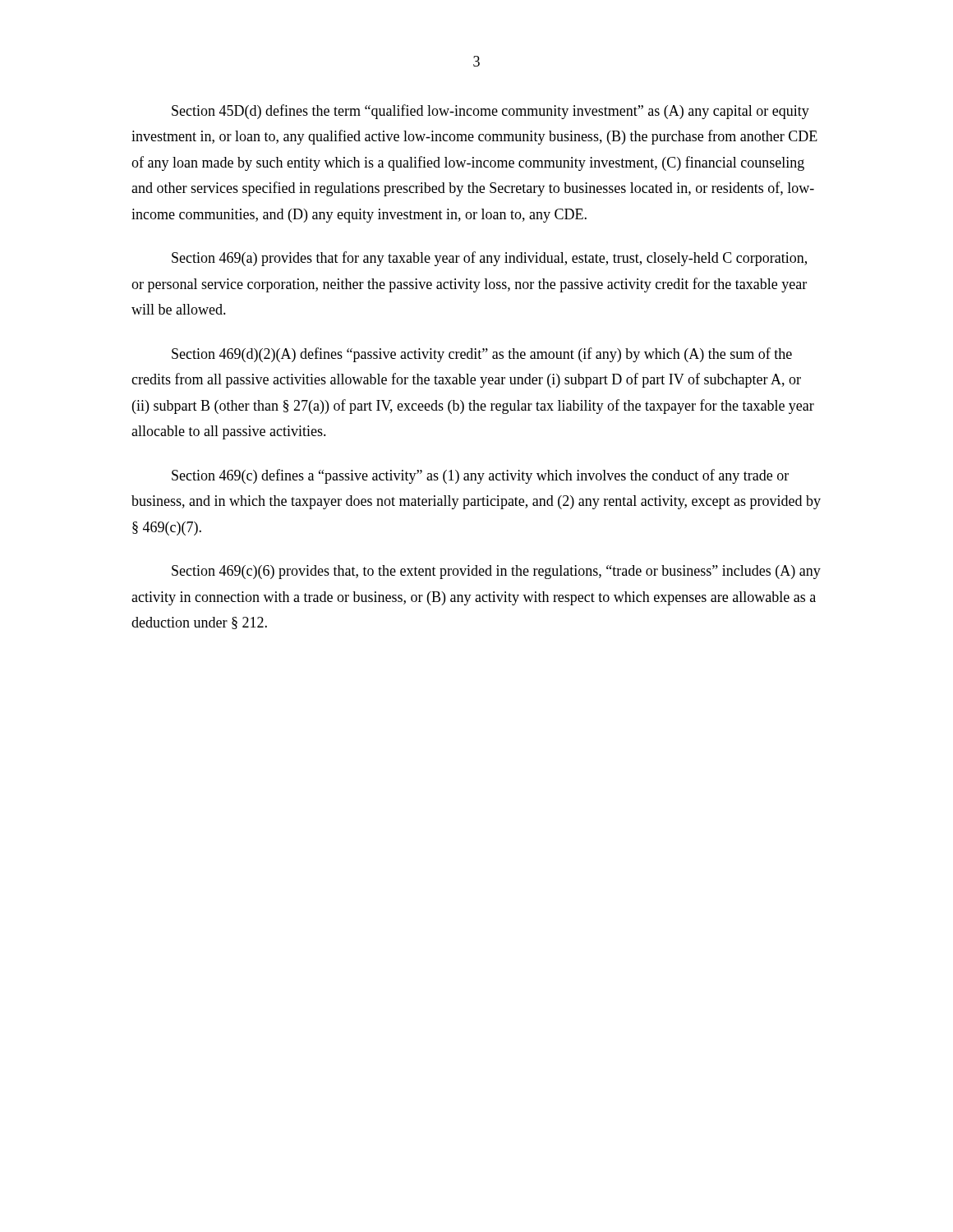
Task: Locate the region starting "Section 469(d)(2)(A) defines"
Action: (473, 392)
